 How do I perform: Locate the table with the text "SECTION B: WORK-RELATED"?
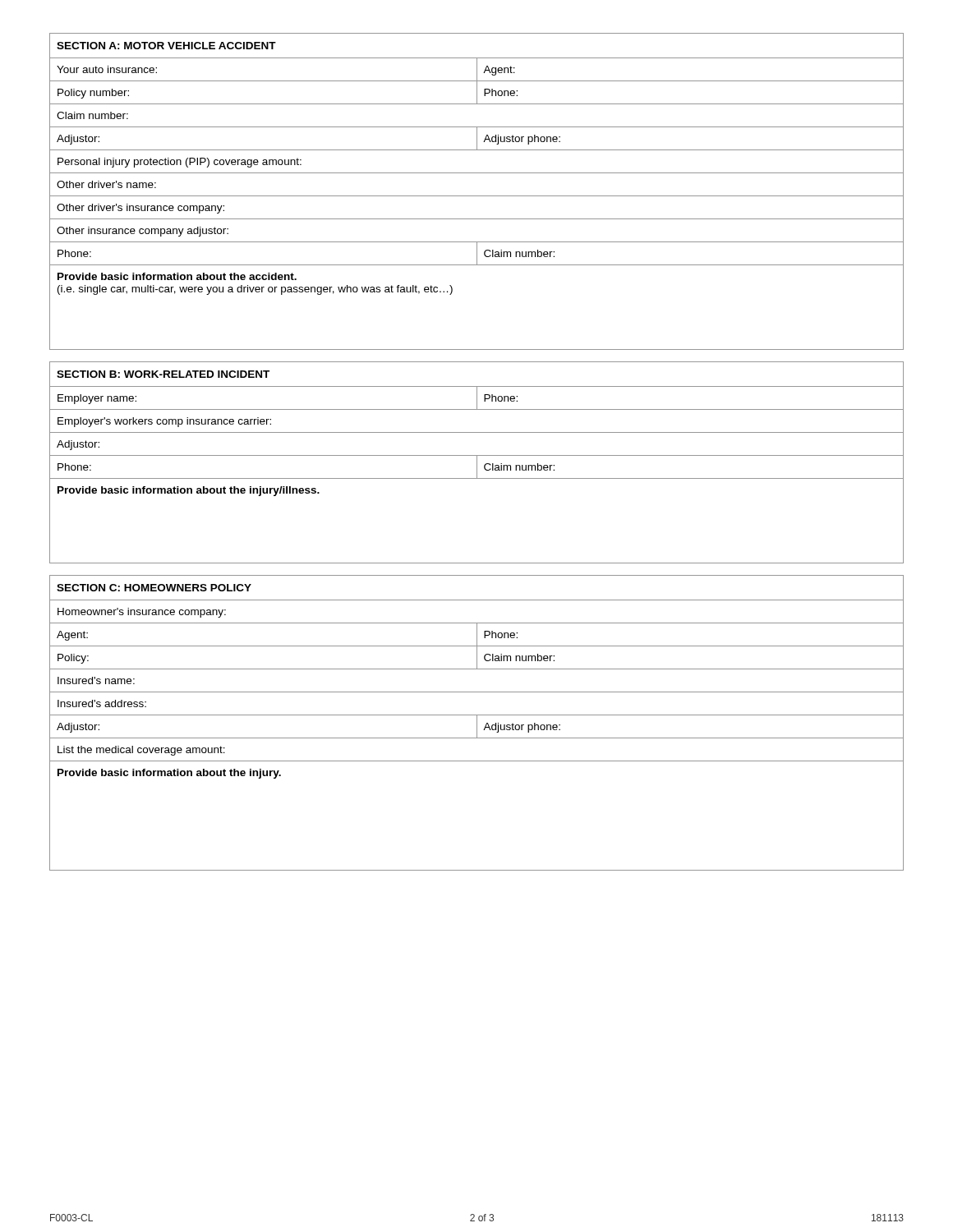(x=476, y=462)
